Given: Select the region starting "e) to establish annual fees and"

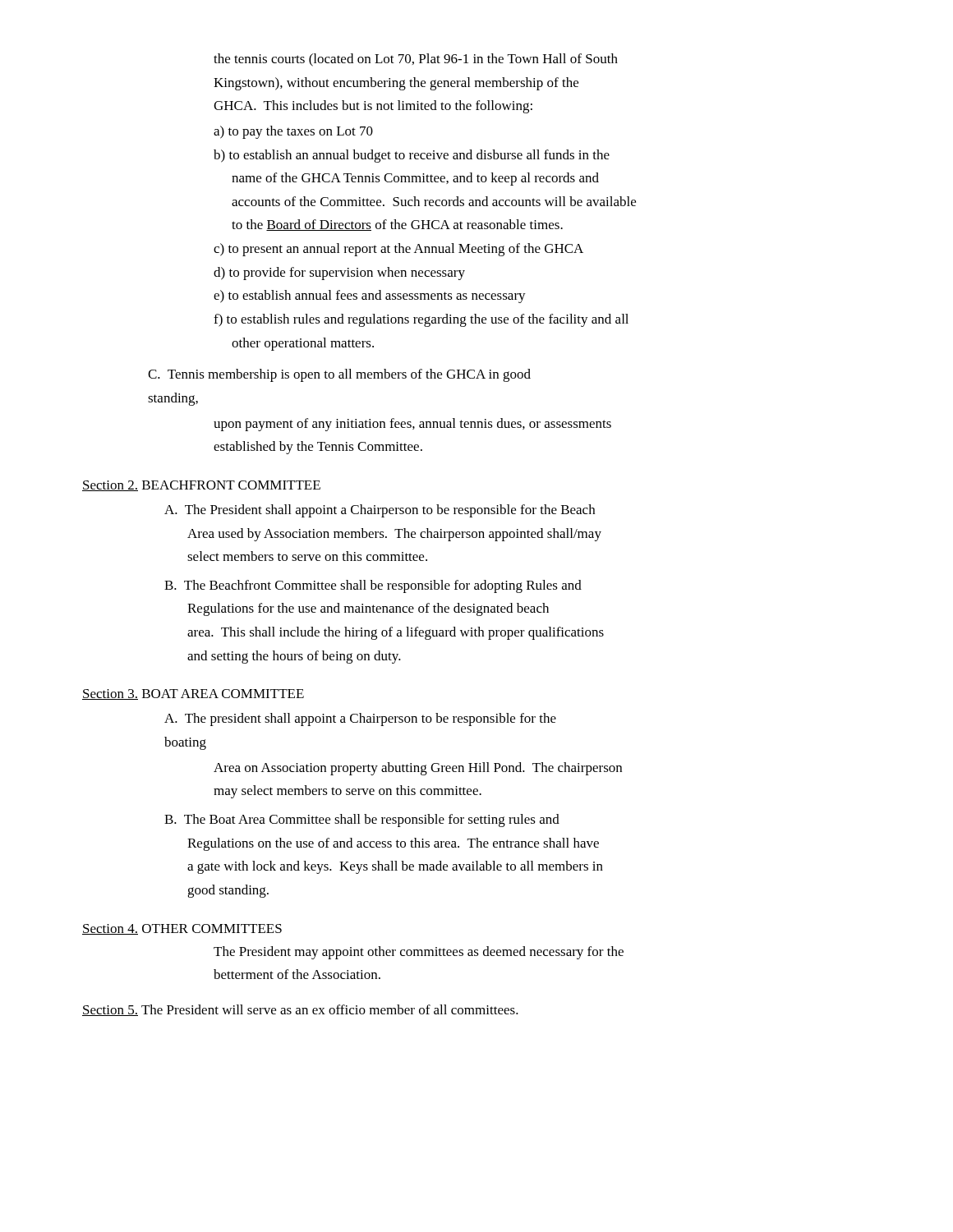Looking at the screenshot, I should point(370,297).
